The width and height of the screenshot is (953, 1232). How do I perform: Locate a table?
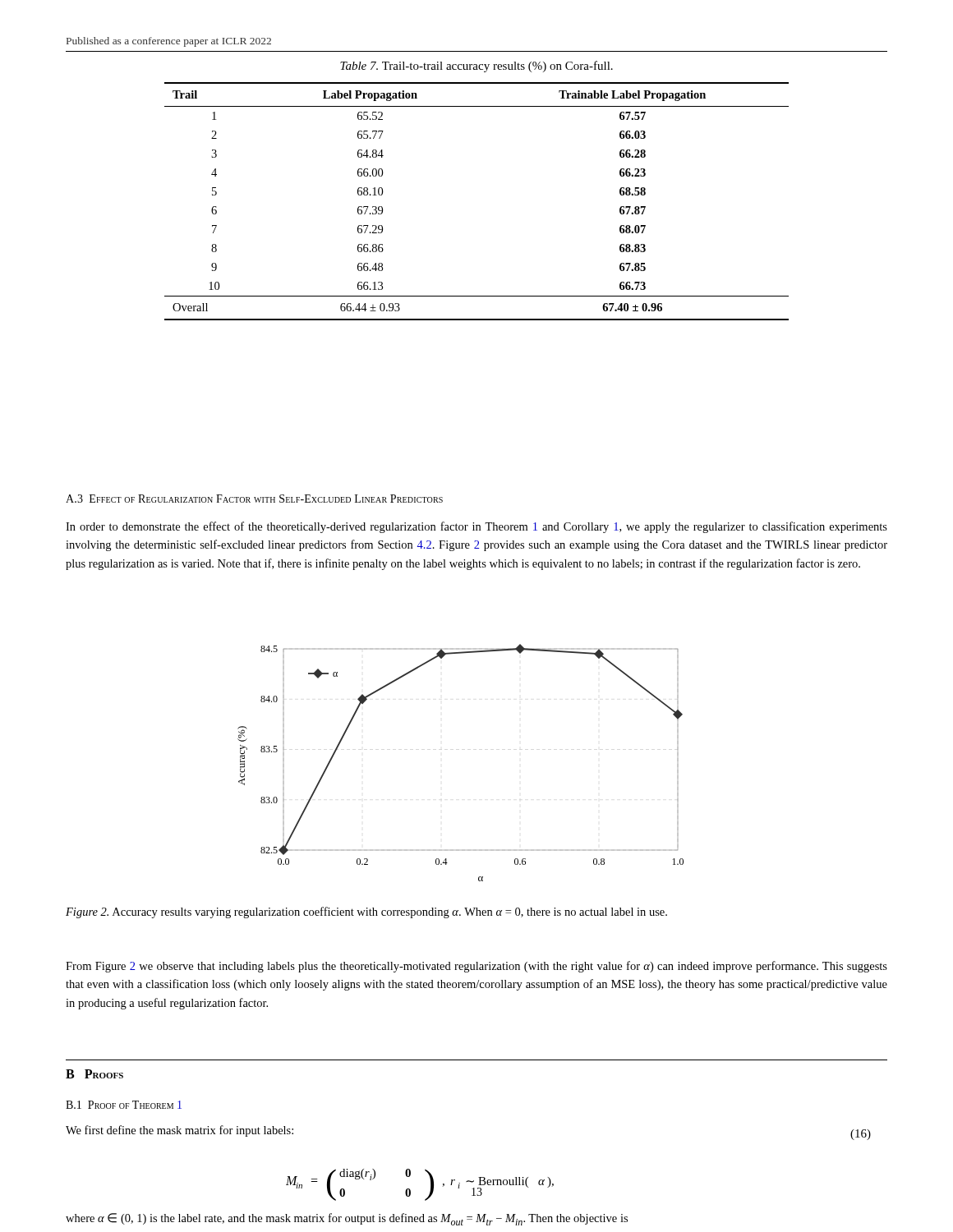(476, 201)
